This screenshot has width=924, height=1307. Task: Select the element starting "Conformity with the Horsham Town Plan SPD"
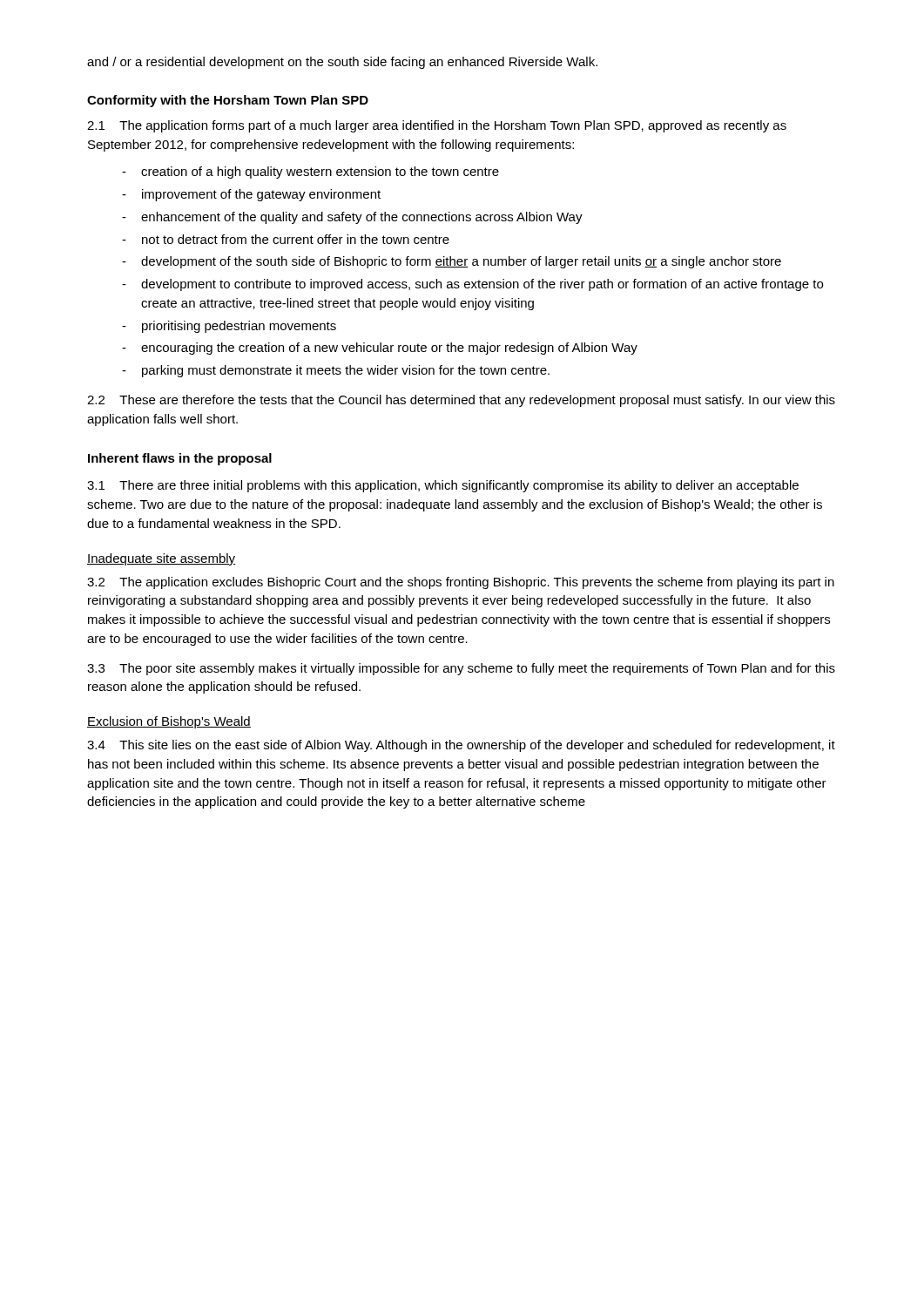[x=228, y=100]
